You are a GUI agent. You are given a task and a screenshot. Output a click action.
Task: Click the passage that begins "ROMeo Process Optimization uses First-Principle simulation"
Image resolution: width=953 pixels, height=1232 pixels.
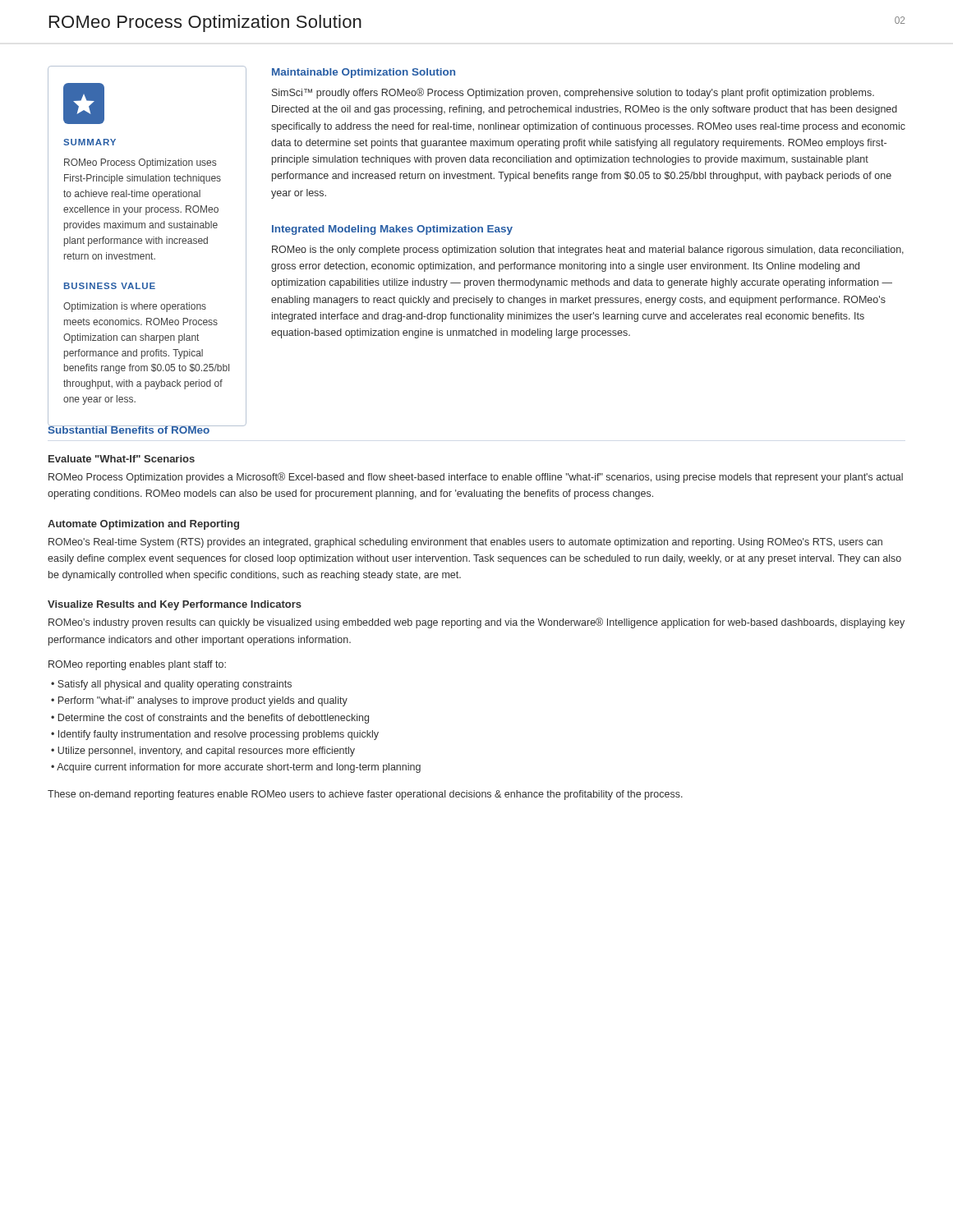[142, 209]
